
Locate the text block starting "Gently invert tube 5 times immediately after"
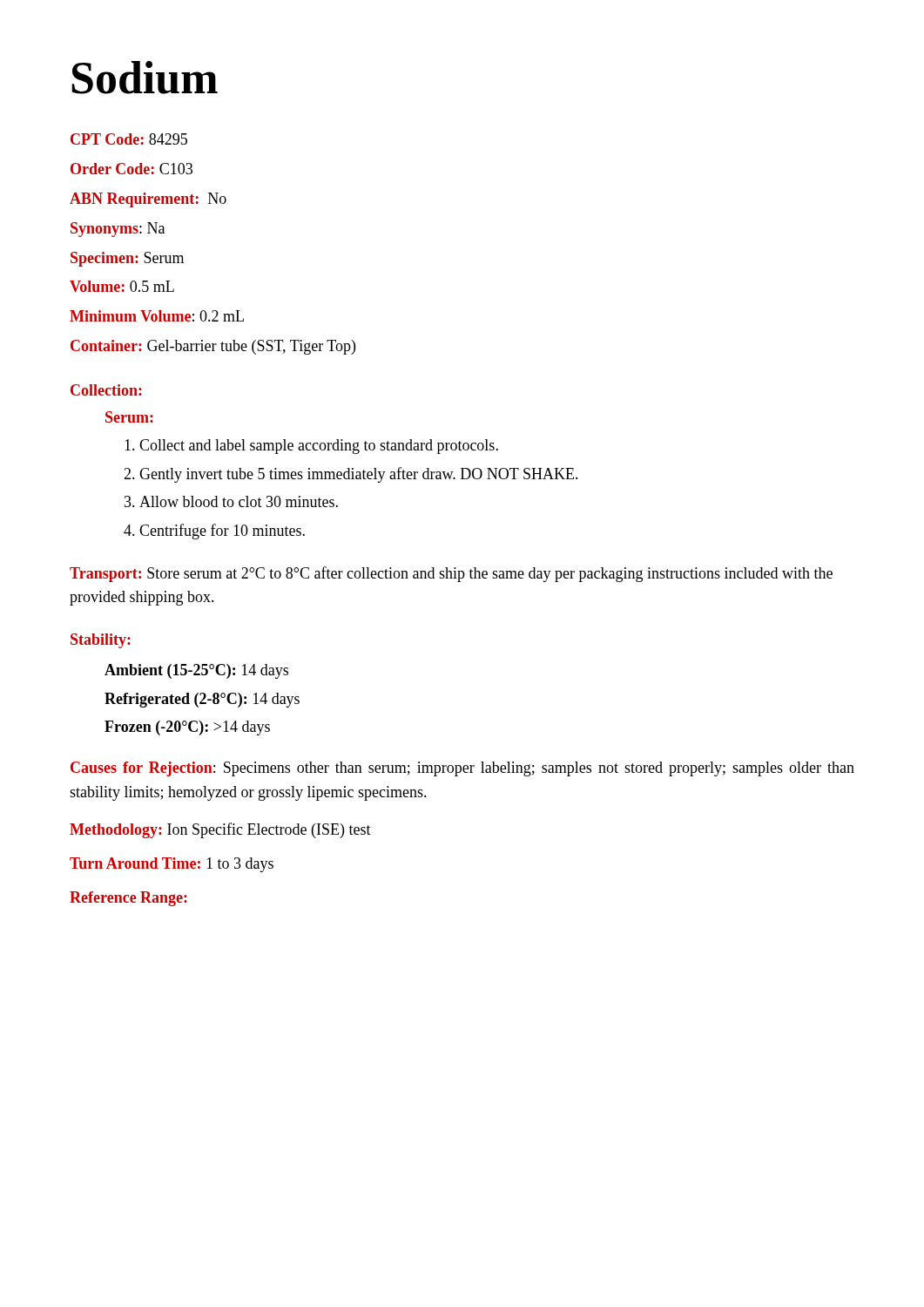[359, 474]
